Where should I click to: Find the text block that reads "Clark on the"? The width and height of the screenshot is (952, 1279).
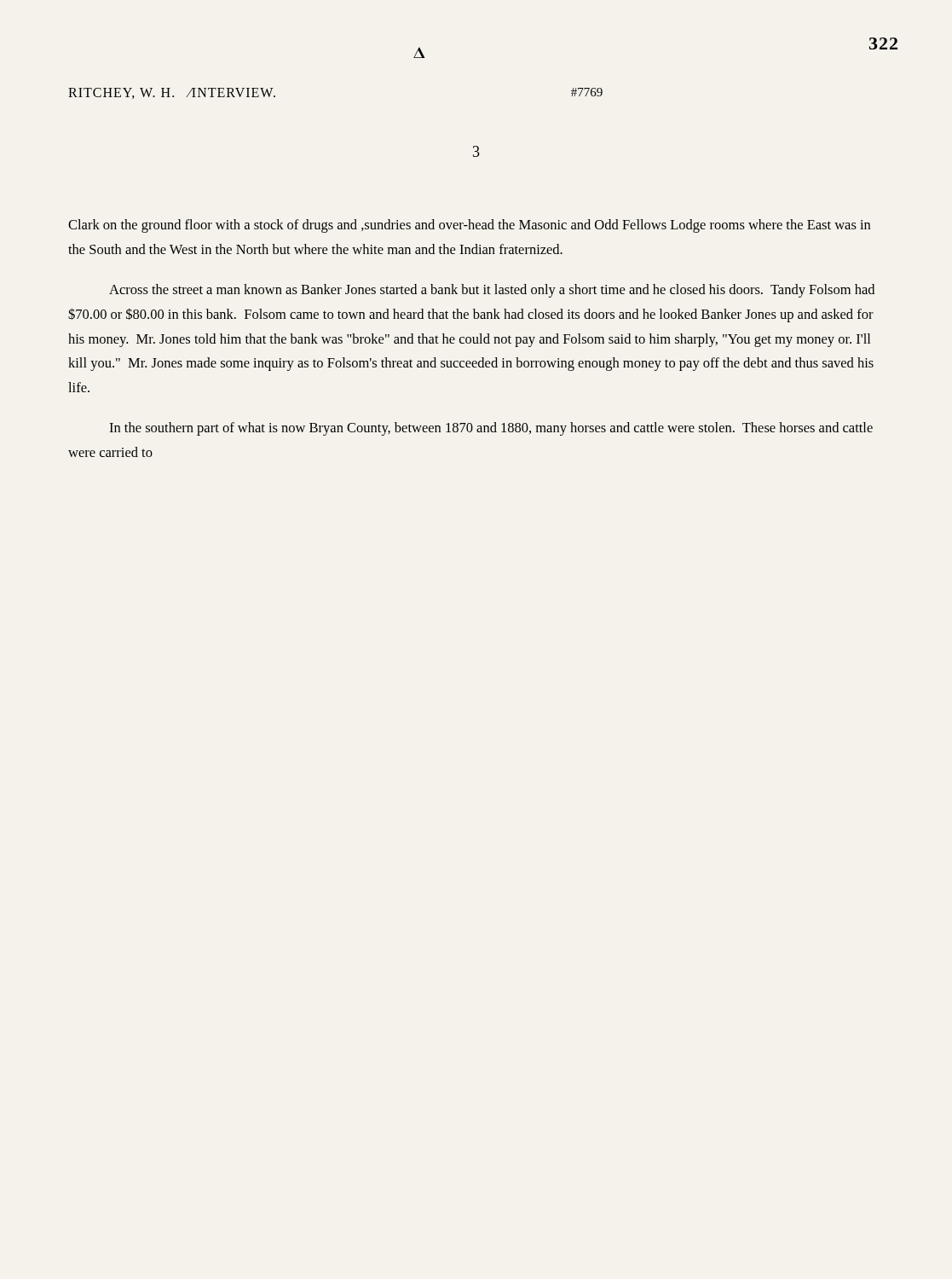point(476,339)
